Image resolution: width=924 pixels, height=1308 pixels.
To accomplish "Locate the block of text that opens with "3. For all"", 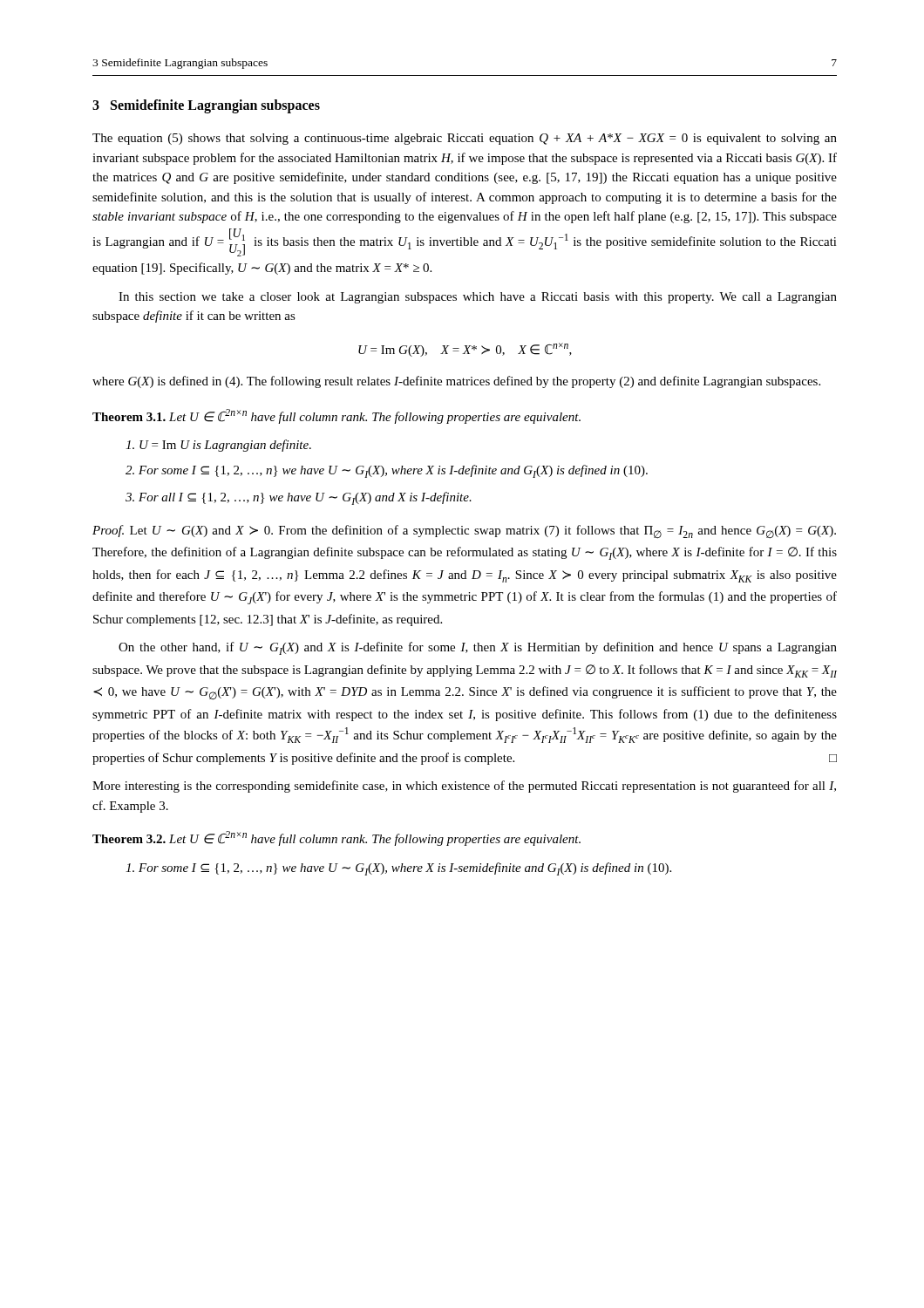I will pos(299,499).
